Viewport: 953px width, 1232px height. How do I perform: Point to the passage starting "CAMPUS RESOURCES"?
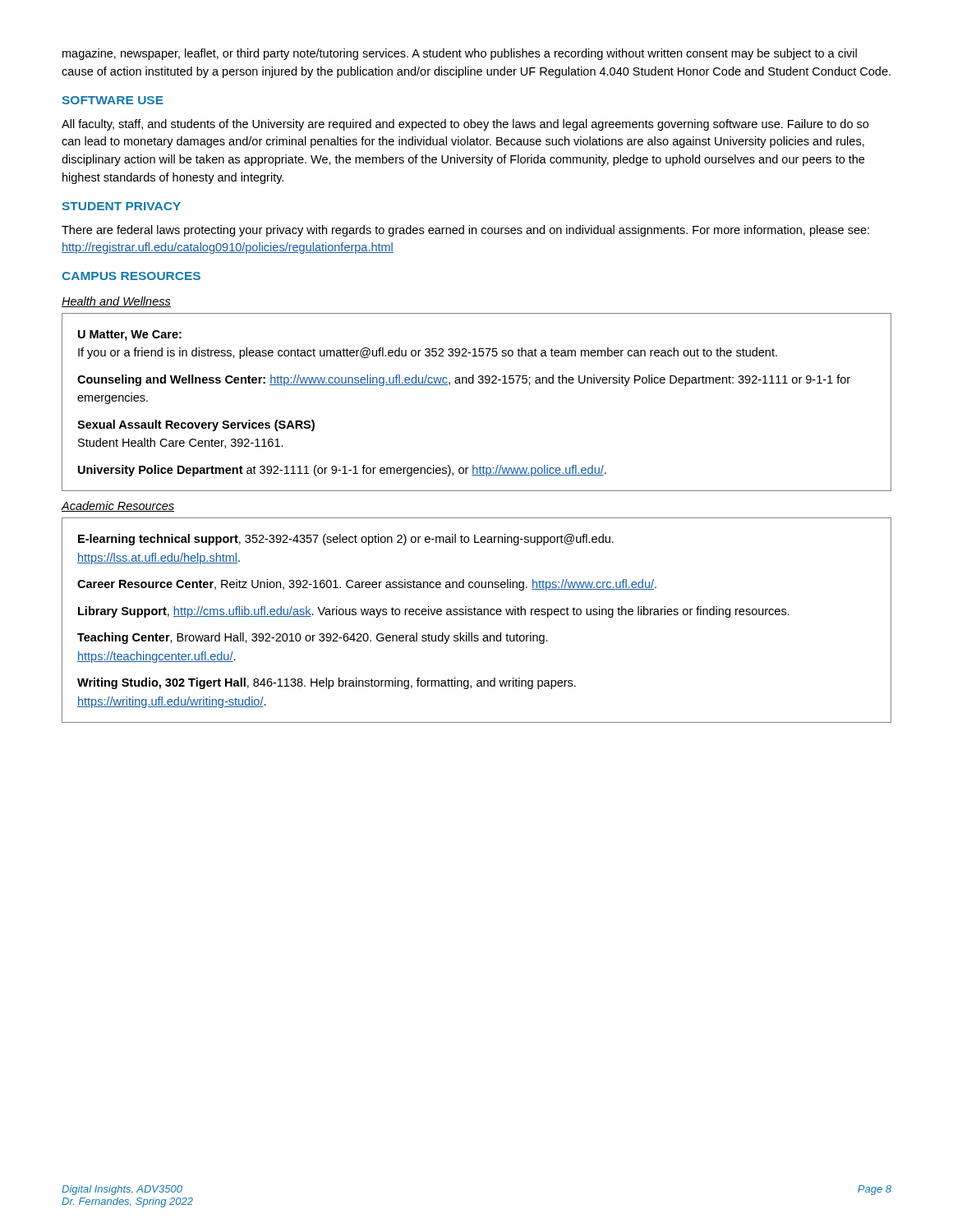pos(131,276)
